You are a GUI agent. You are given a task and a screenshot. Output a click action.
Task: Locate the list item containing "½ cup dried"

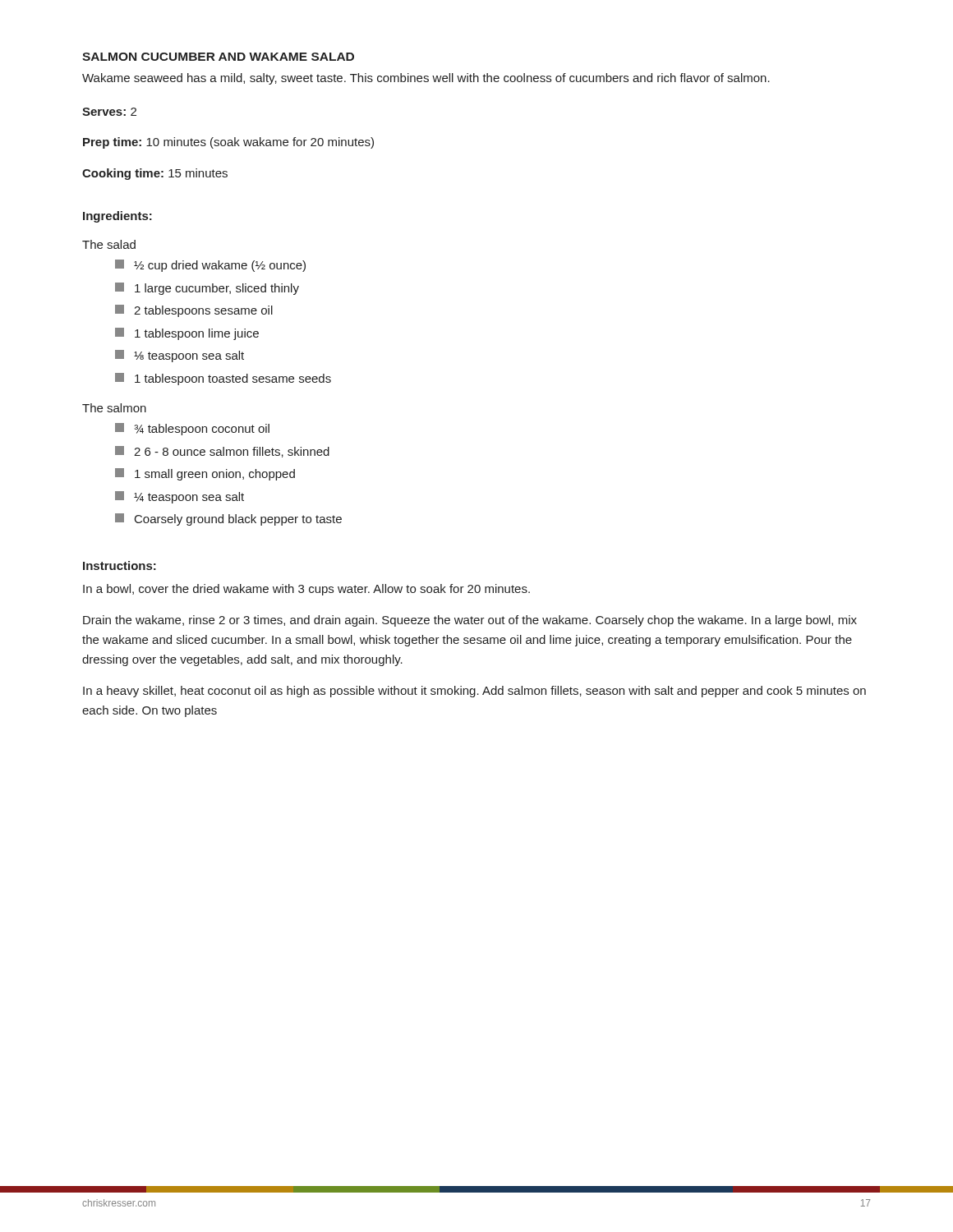pos(210,266)
